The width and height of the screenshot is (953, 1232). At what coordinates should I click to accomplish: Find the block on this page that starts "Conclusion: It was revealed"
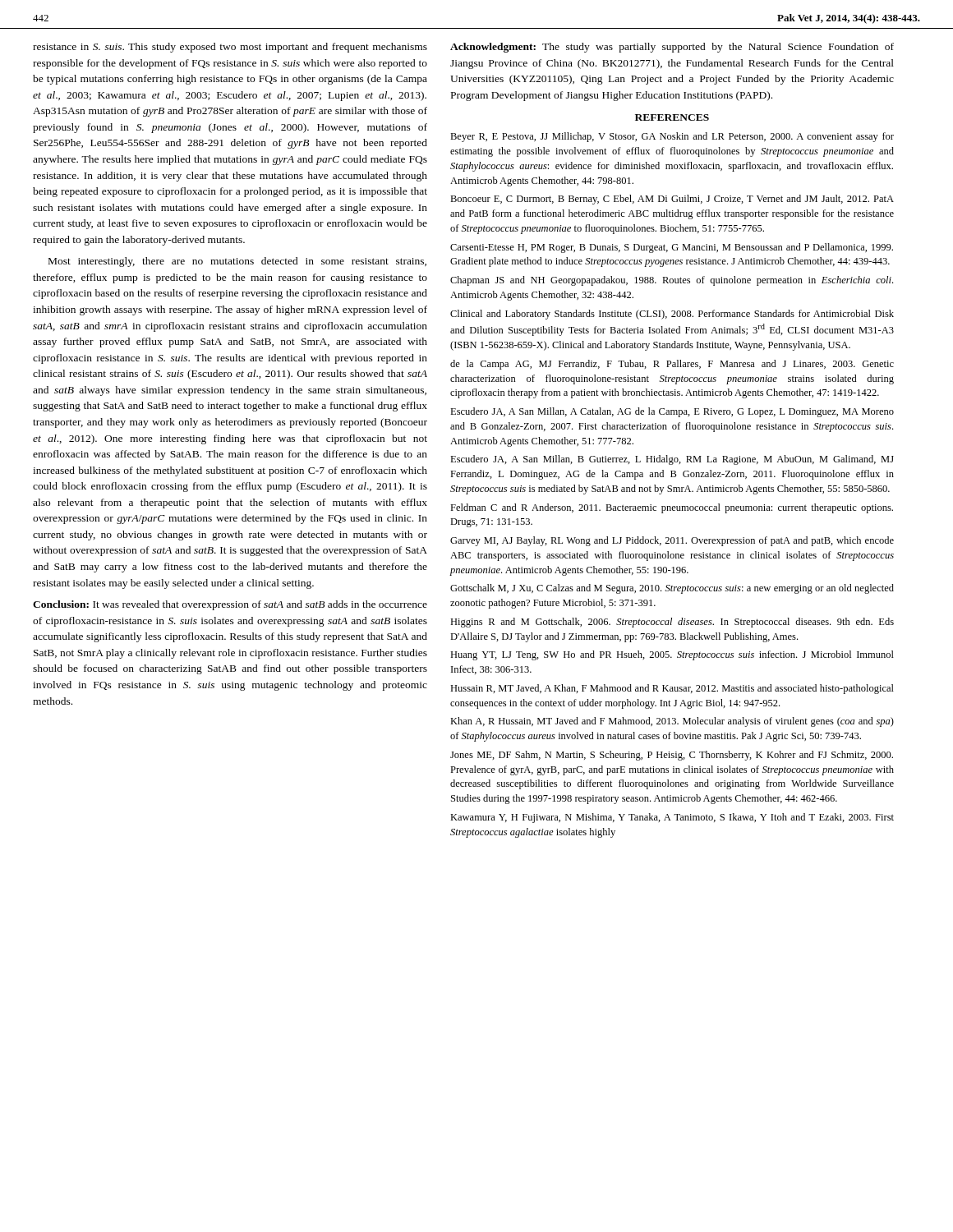230,653
